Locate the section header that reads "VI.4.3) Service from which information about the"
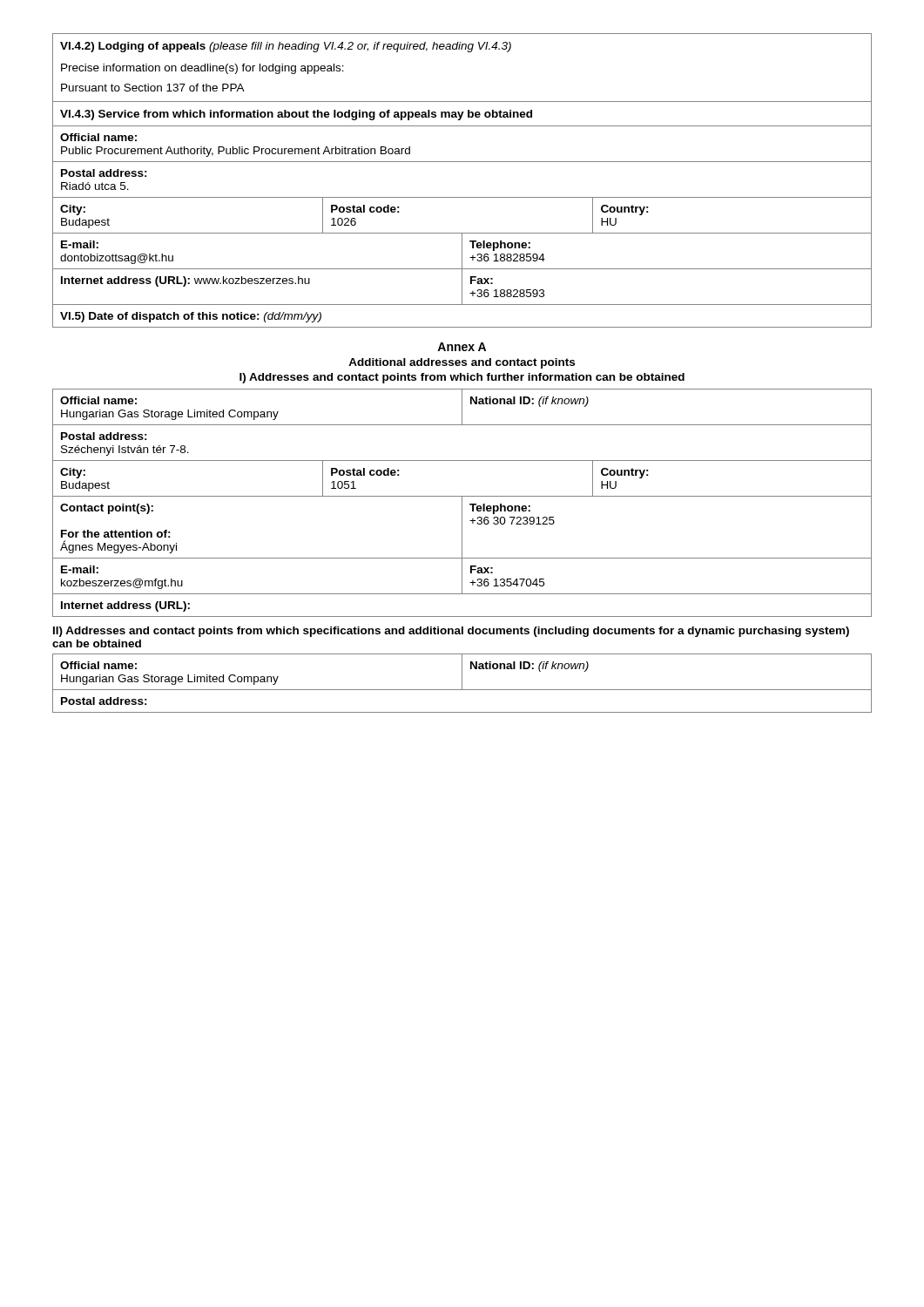This screenshot has width=924, height=1307. coord(297,114)
